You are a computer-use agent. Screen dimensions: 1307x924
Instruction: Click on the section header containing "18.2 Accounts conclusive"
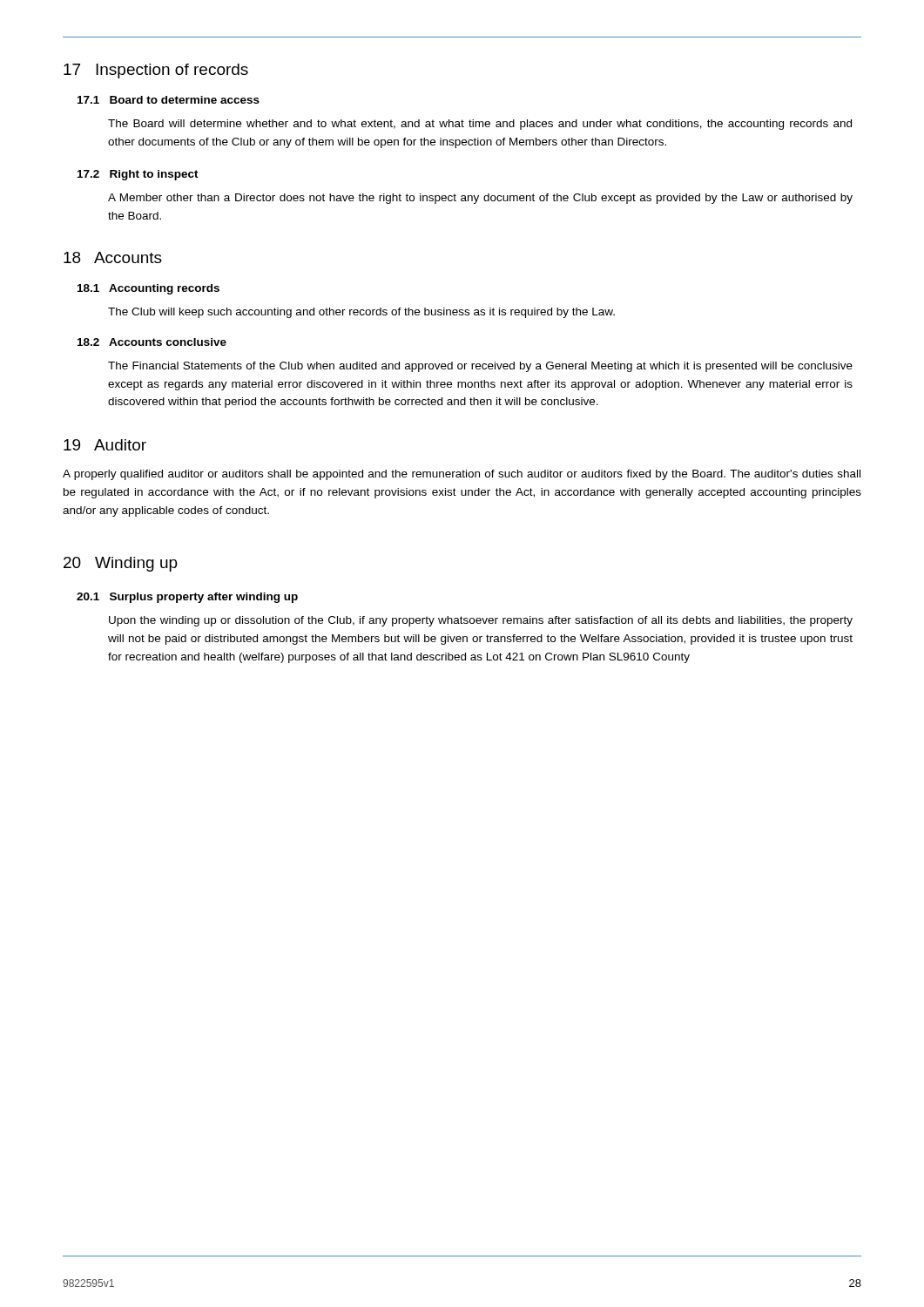click(x=152, y=342)
